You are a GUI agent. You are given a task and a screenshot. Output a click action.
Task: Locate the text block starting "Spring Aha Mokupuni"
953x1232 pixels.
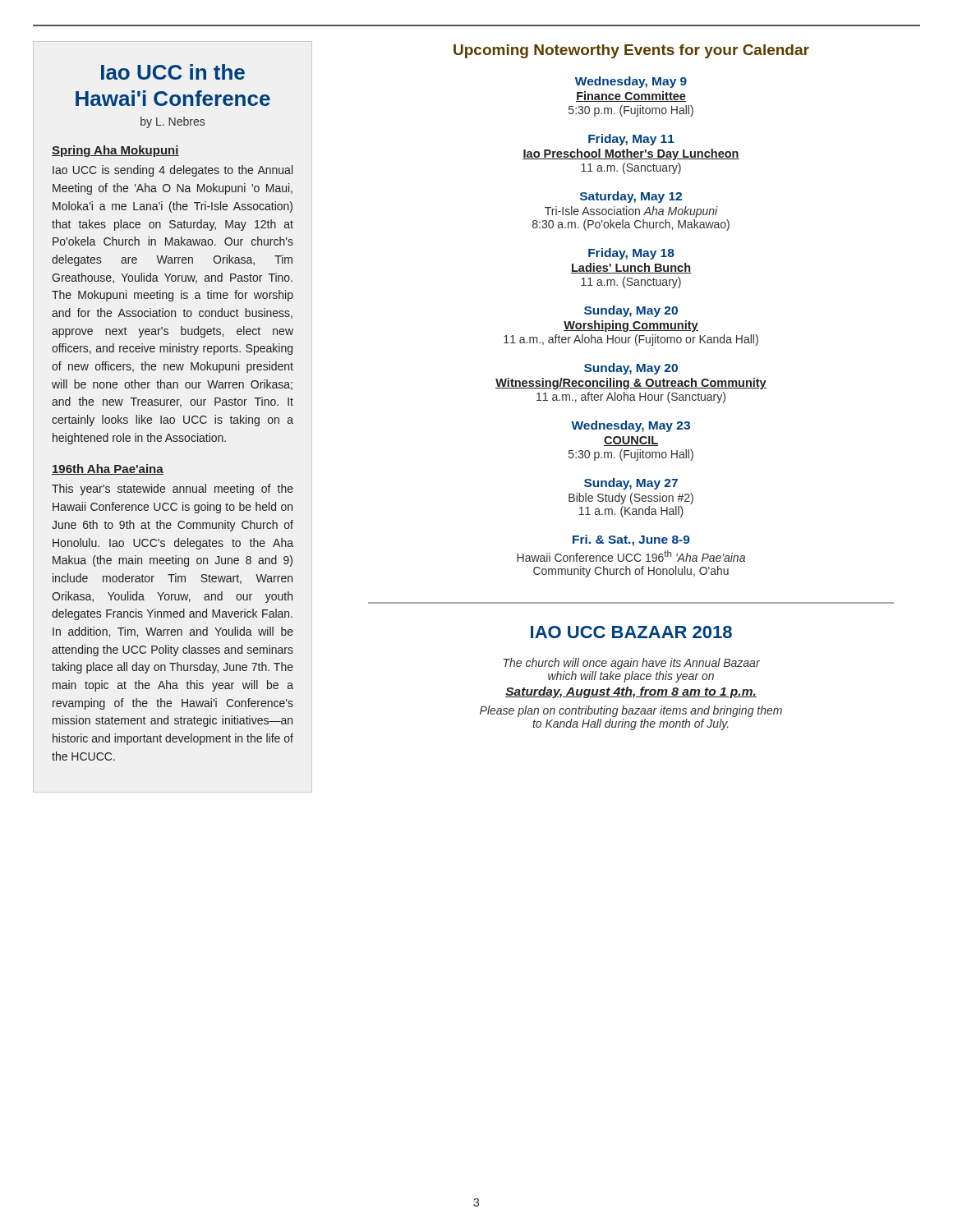115,150
